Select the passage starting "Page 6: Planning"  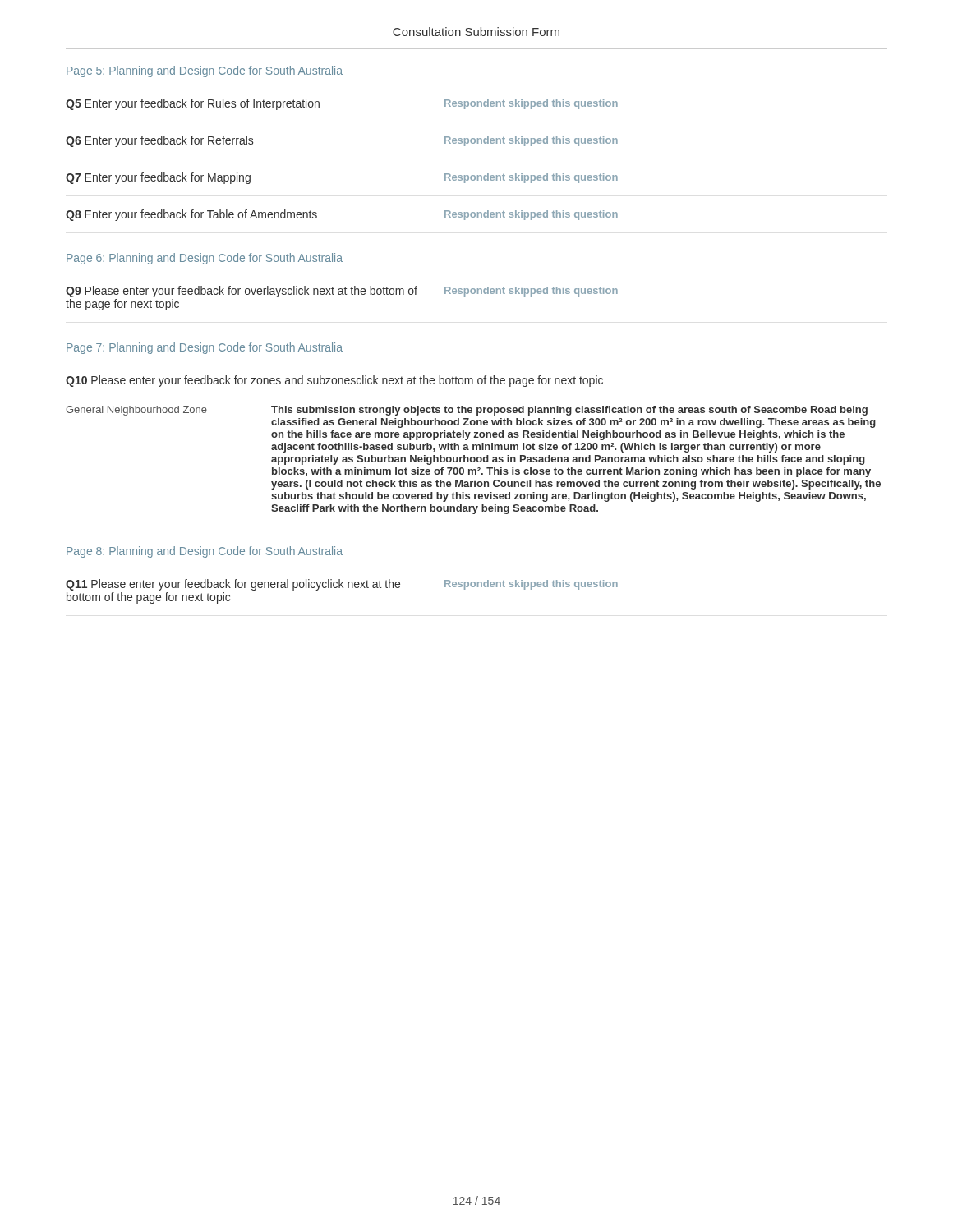click(x=204, y=258)
